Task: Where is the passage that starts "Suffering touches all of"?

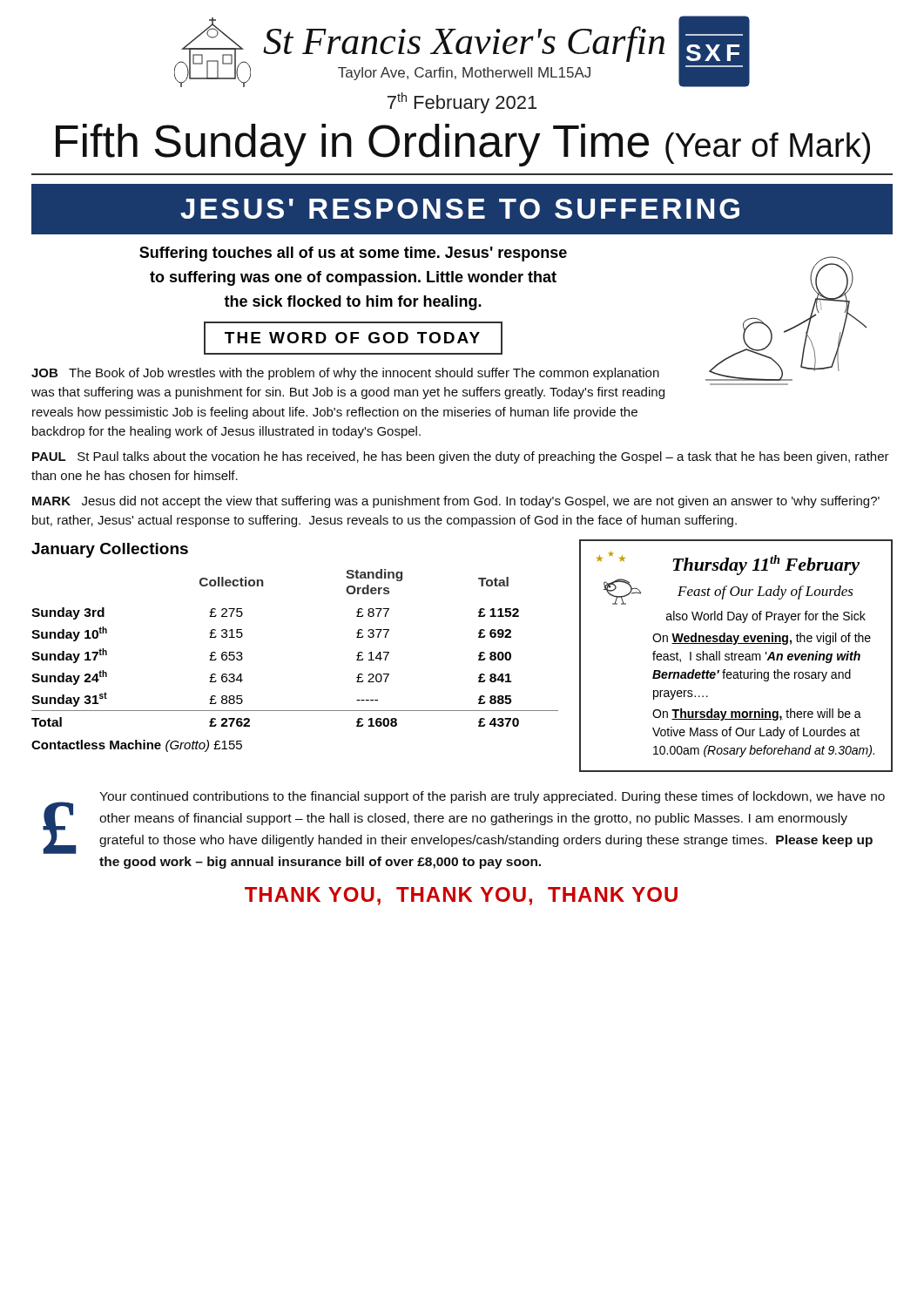Action: tap(353, 277)
